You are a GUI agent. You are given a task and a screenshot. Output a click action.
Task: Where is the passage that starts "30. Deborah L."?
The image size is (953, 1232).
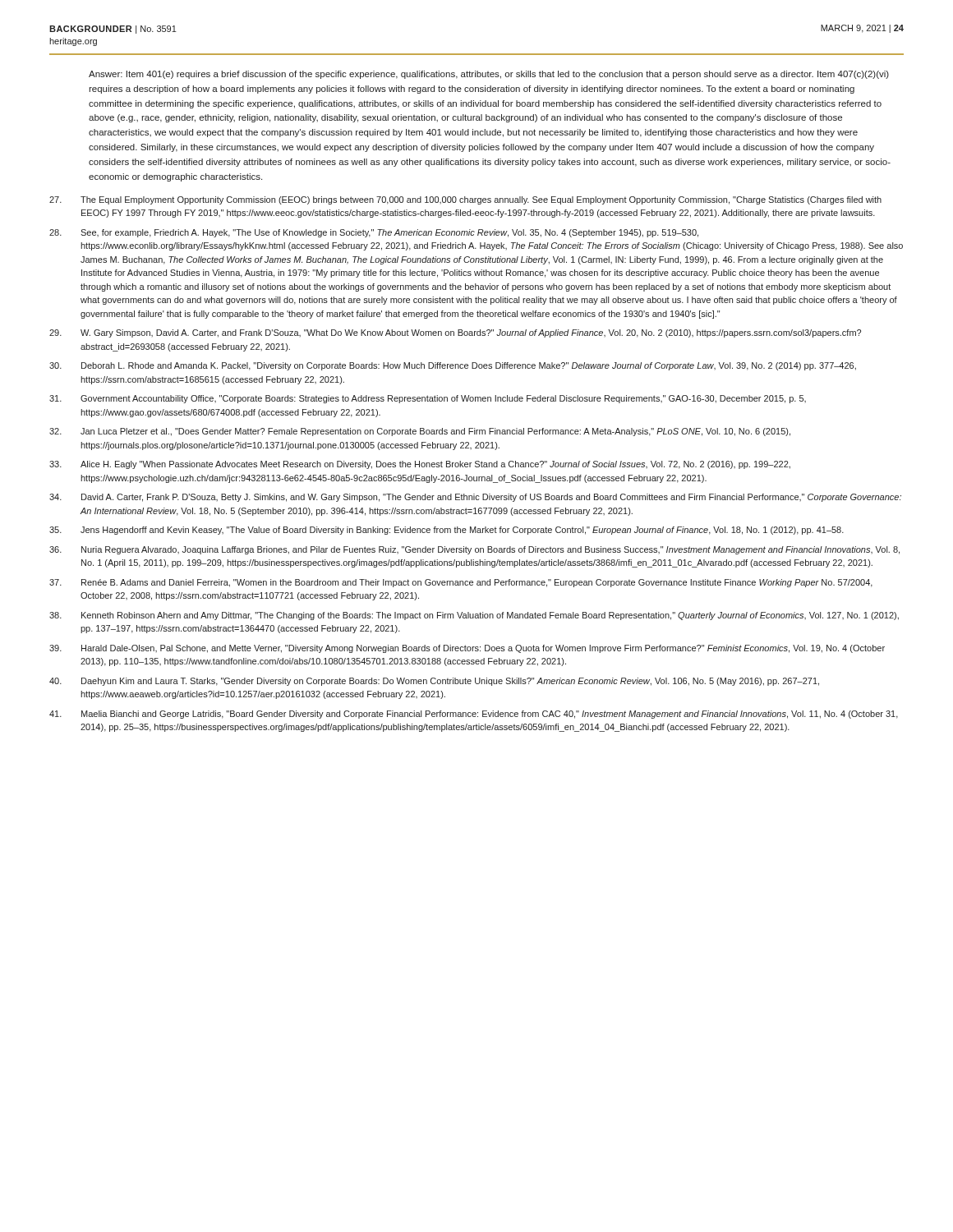(476, 372)
